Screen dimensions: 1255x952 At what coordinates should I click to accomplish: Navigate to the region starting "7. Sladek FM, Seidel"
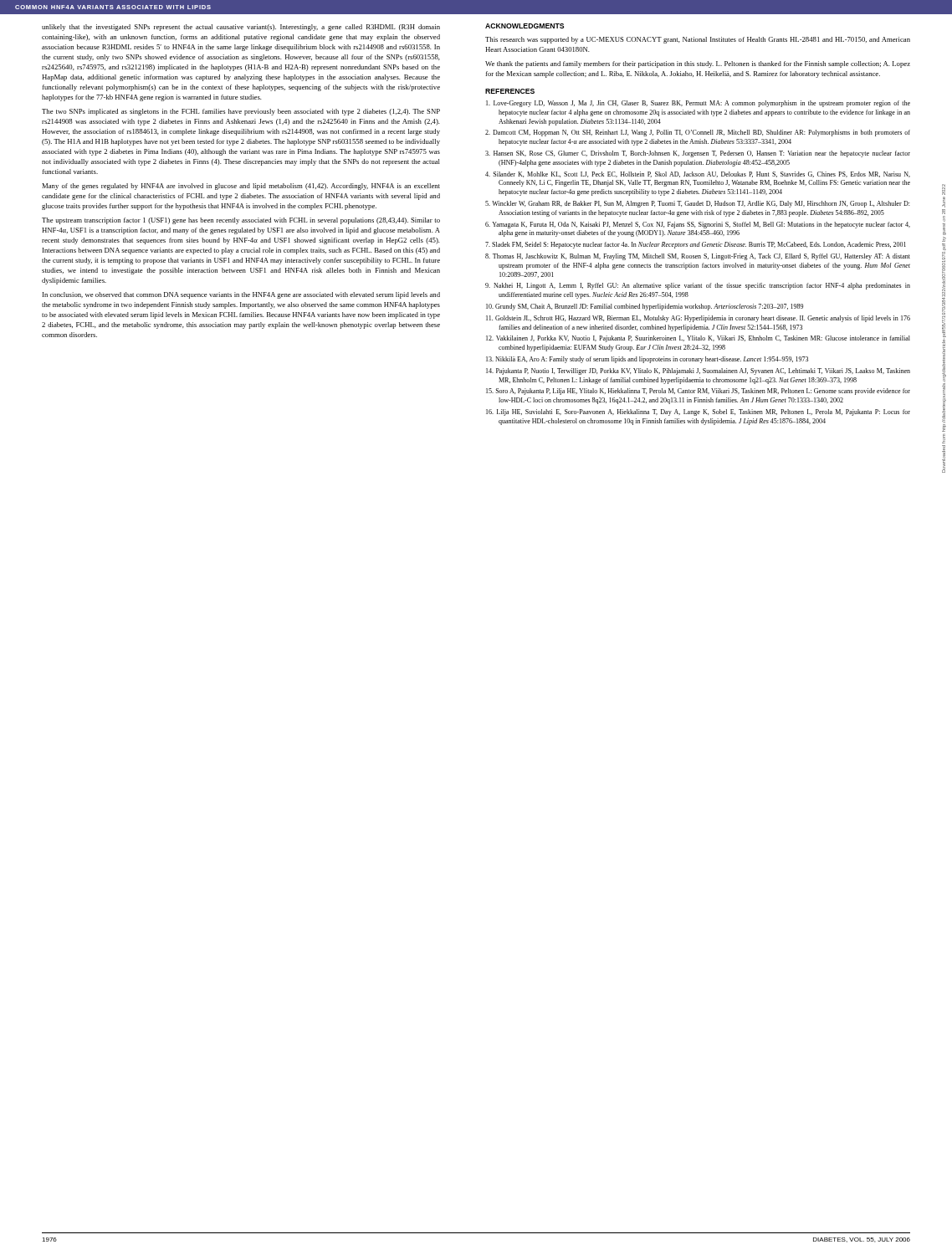pyautogui.click(x=696, y=245)
